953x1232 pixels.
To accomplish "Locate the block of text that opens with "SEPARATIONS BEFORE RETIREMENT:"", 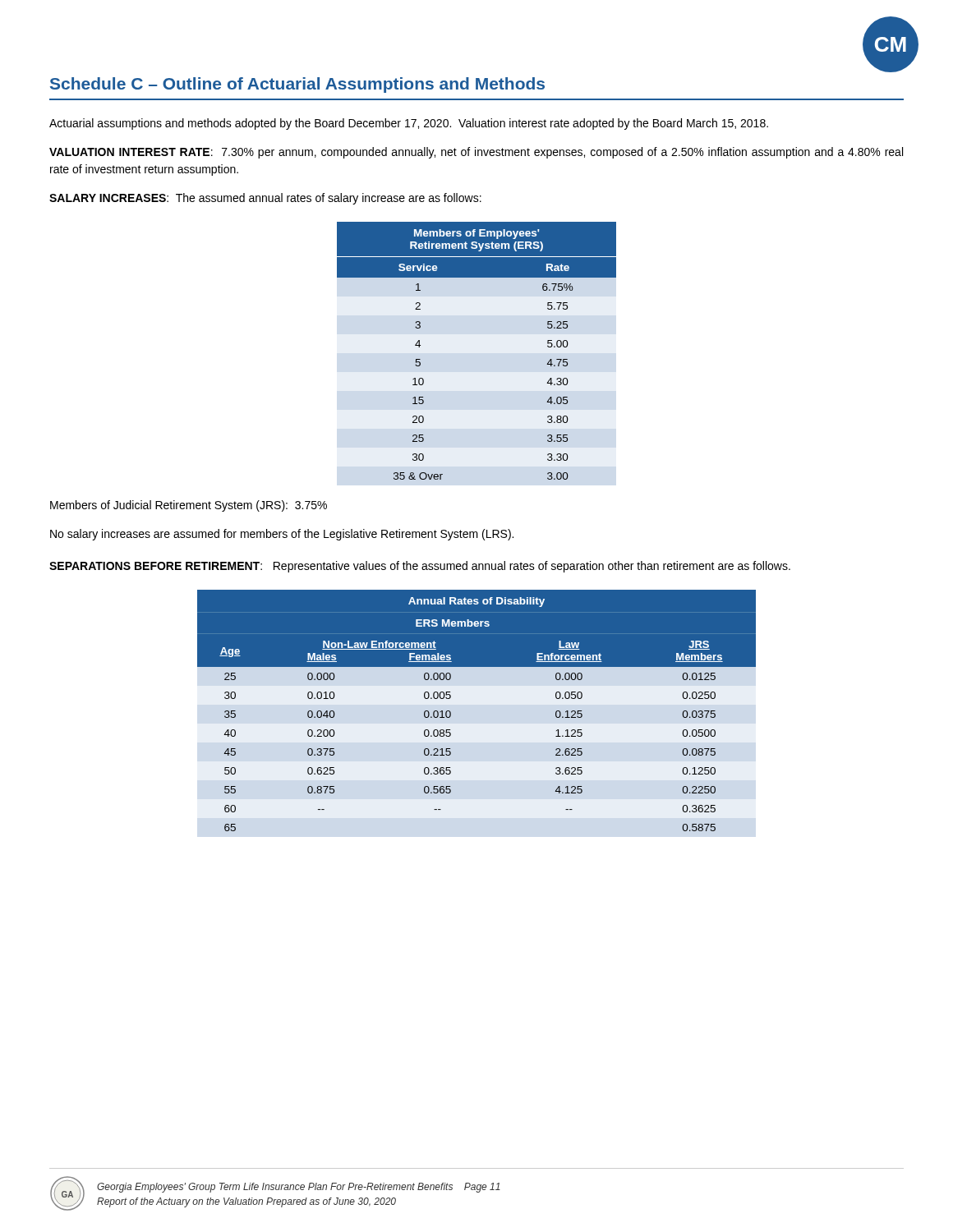I will coord(420,566).
